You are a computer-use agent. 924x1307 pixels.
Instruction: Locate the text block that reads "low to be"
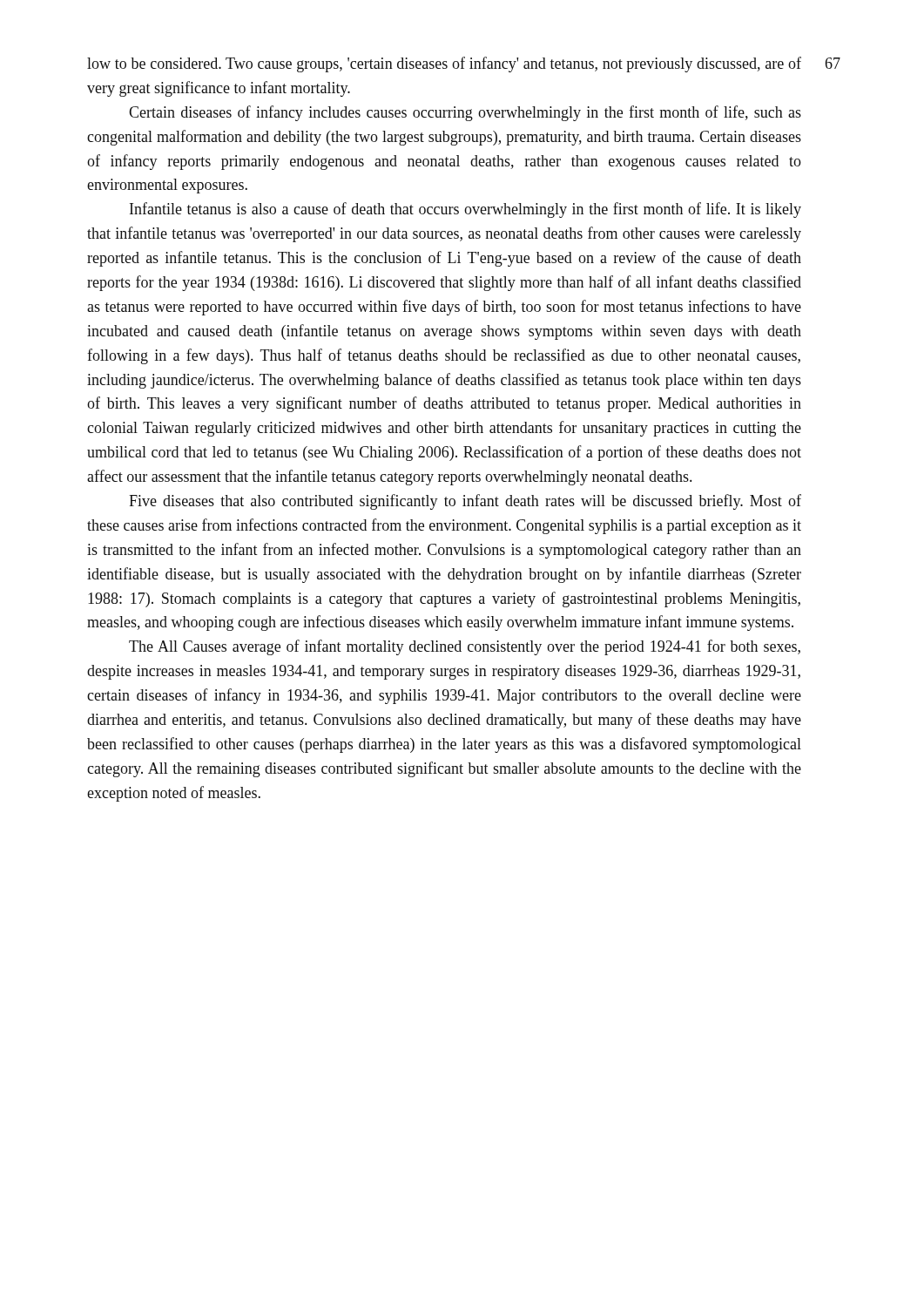pyautogui.click(x=444, y=429)
